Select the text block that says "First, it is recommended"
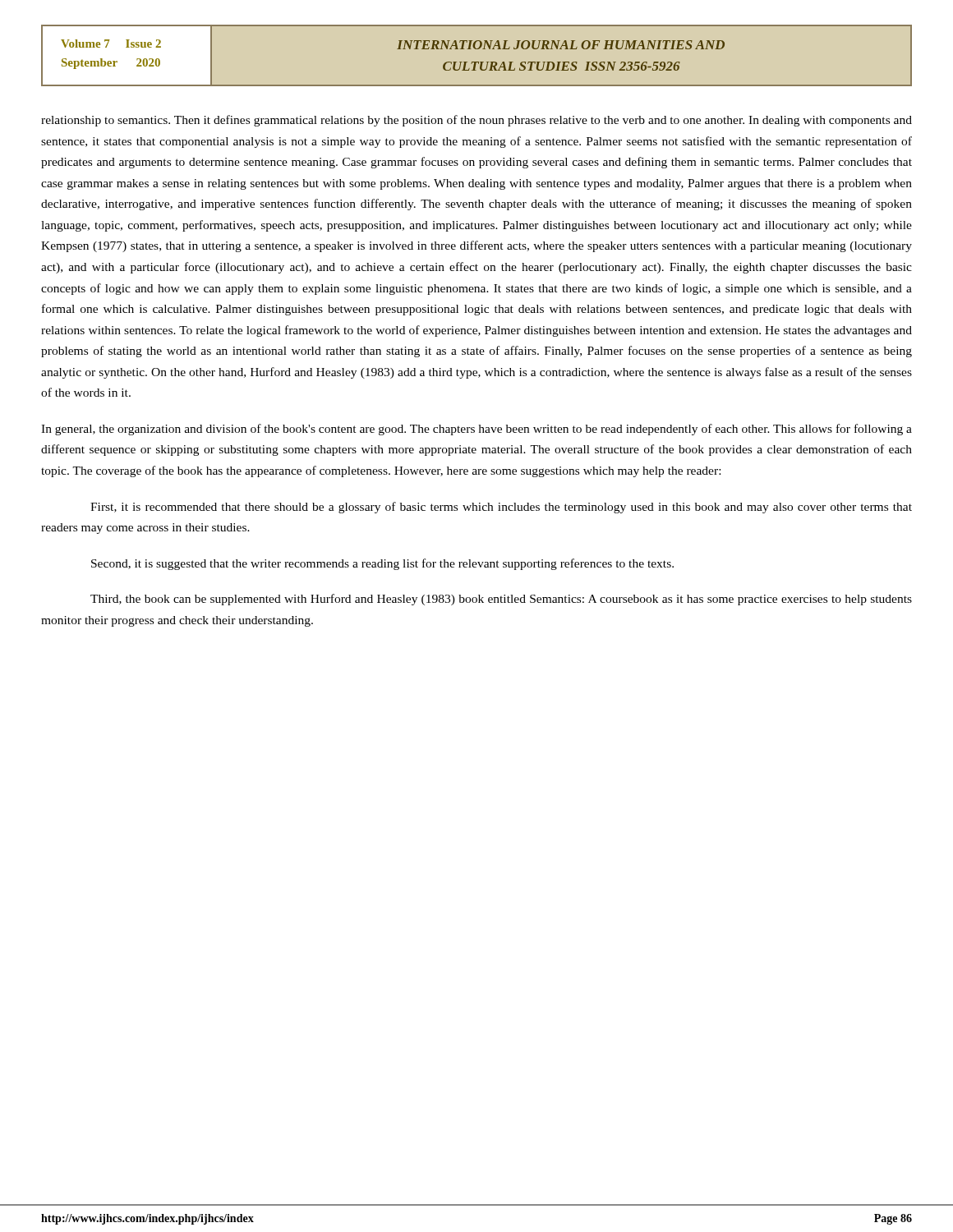 click(476, 517)
